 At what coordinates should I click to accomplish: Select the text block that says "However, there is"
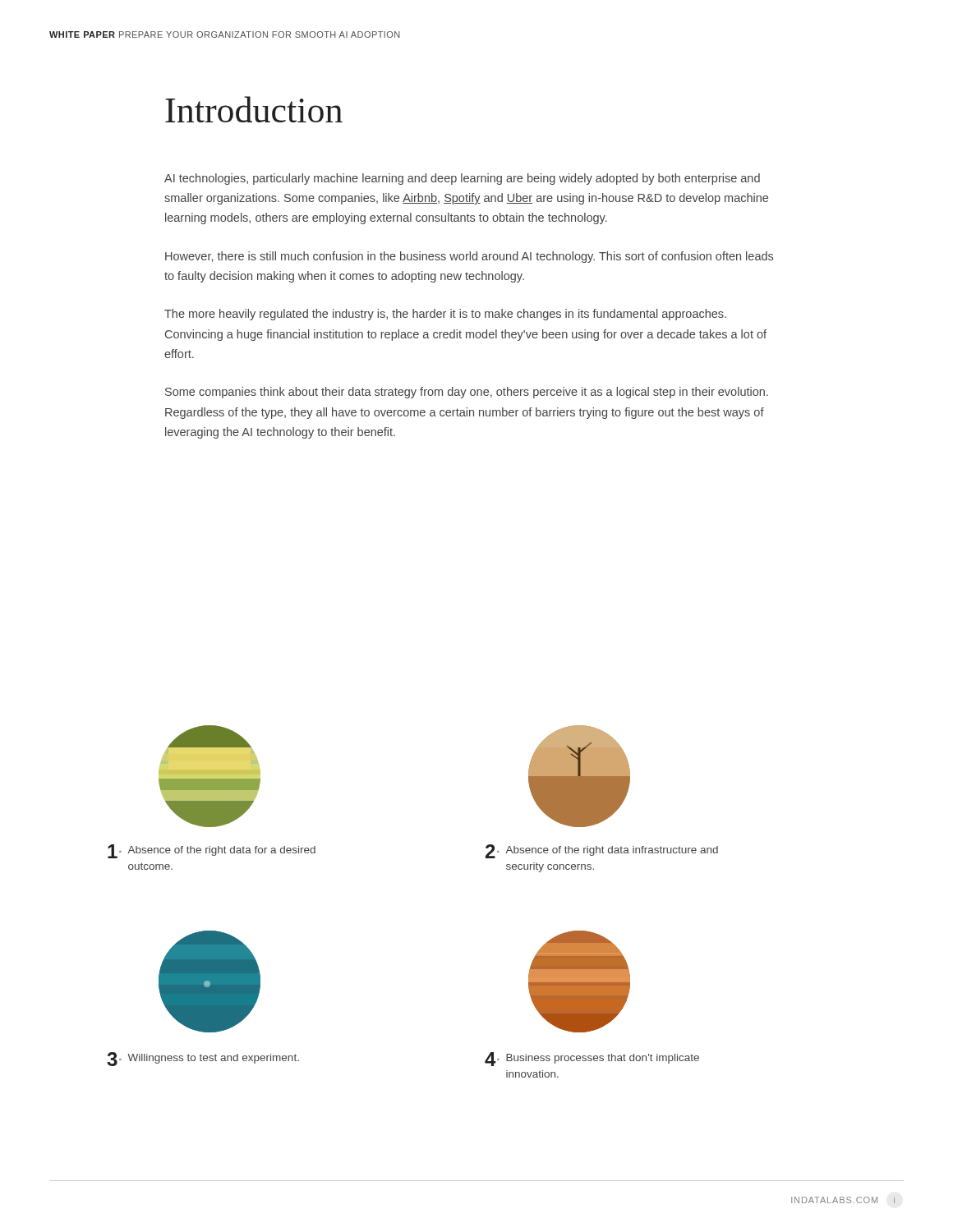[469, 266]
